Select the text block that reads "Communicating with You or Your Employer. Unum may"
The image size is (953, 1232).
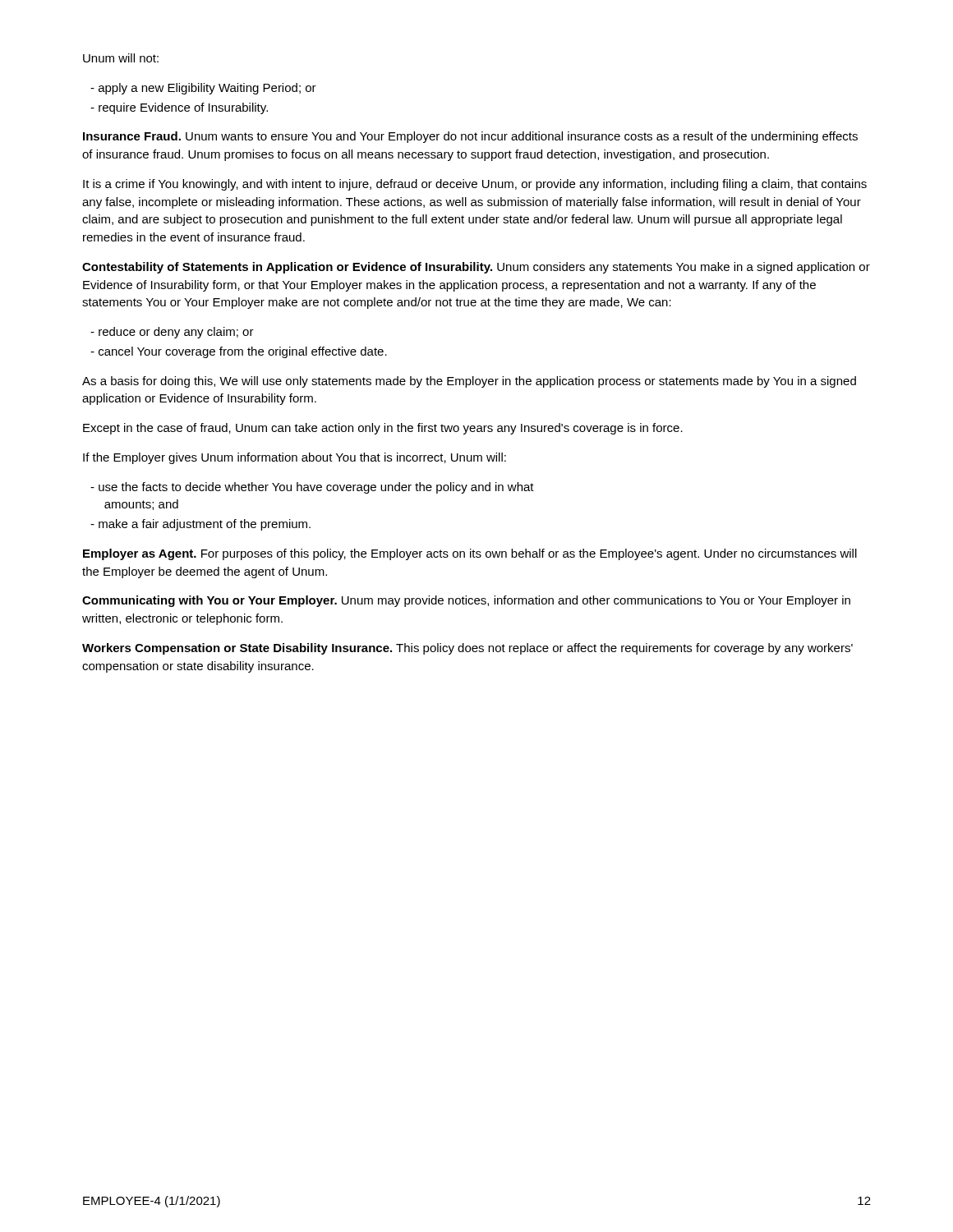point(467,609)
